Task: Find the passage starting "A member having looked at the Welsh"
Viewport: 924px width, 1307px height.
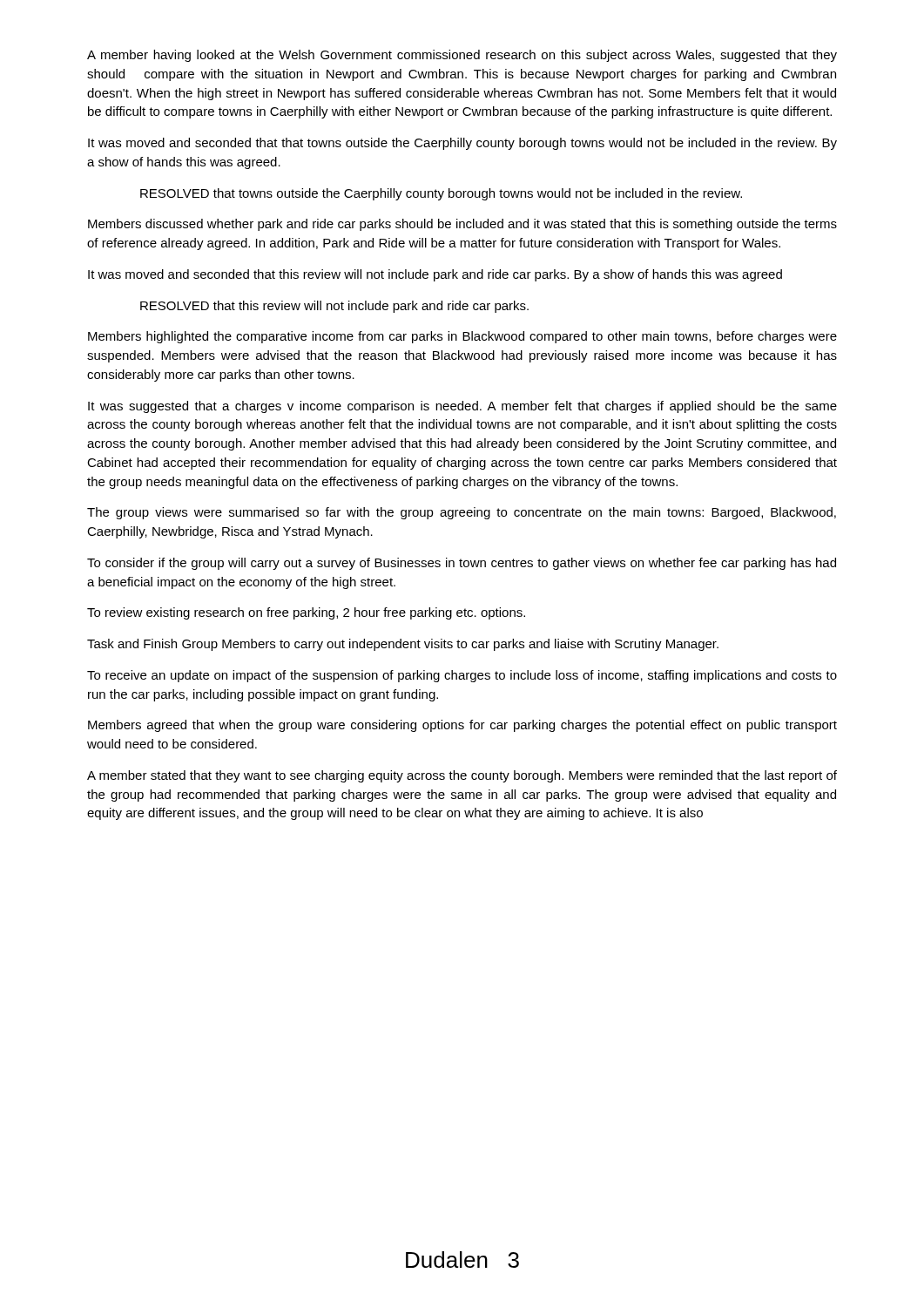Action: (462, 83)
